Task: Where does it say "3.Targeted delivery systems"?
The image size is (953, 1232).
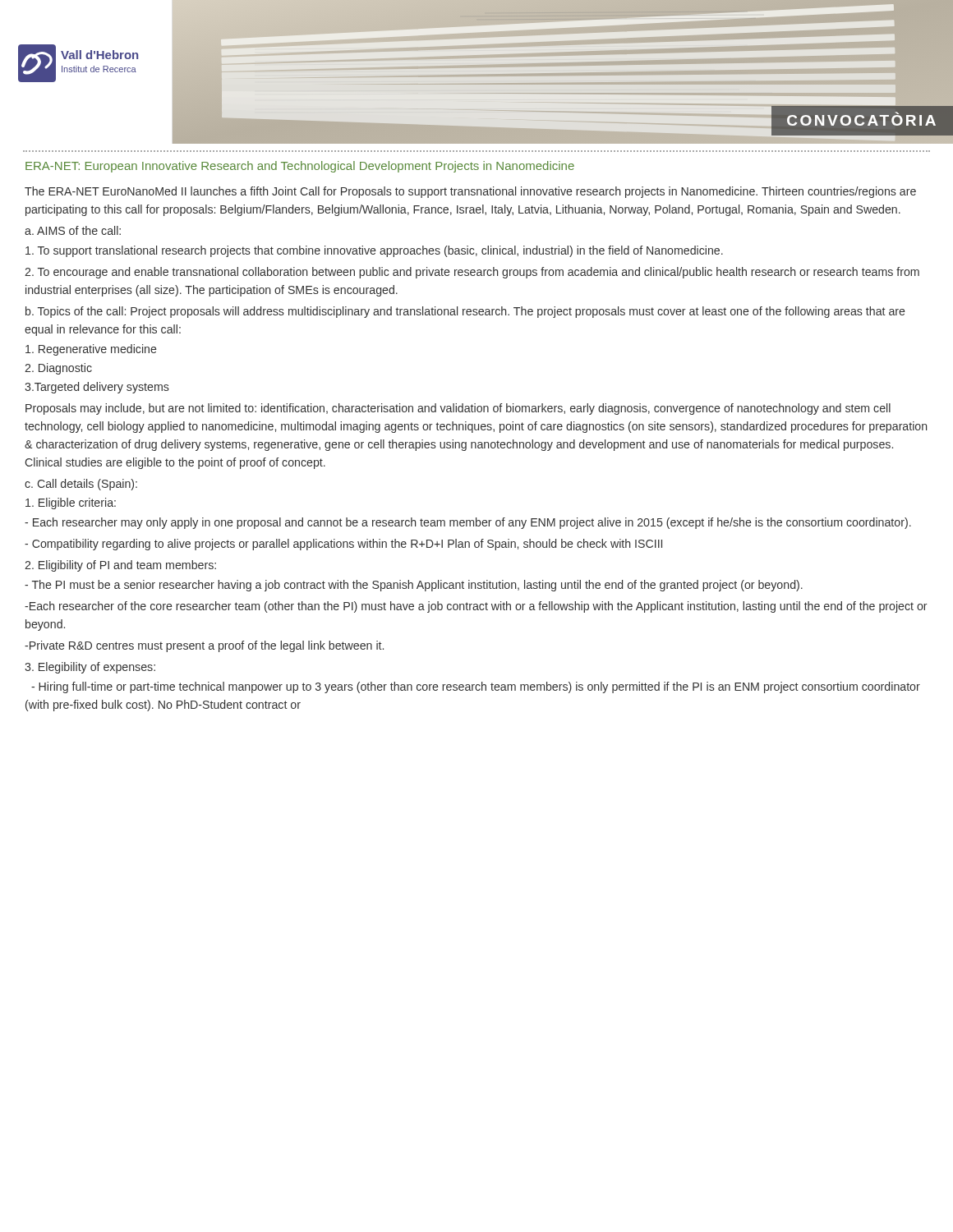Action: (97, 387)
